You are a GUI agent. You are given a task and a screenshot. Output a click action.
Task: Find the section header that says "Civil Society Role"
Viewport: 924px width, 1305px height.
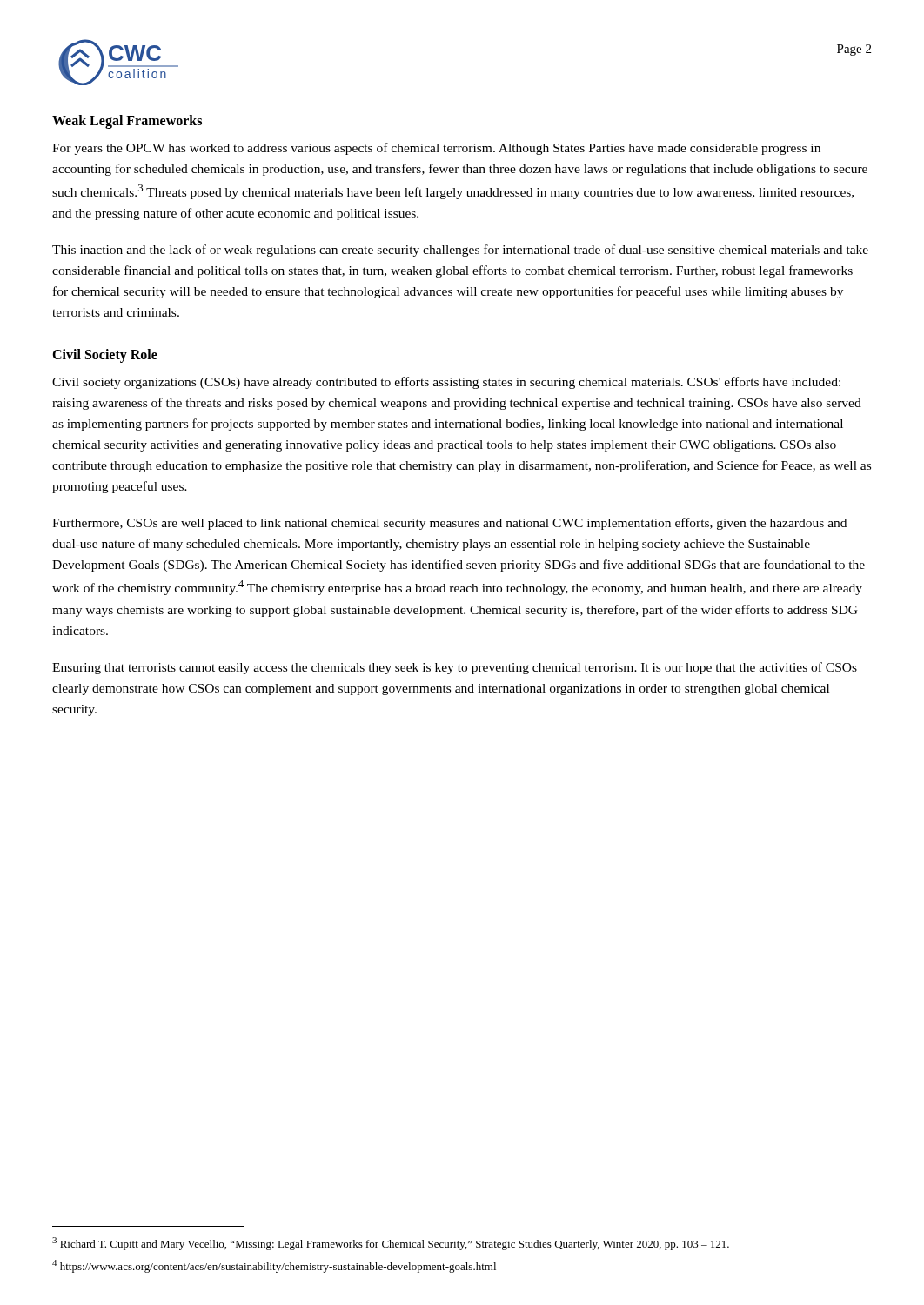pyautogui.click(x=105, y=355)
